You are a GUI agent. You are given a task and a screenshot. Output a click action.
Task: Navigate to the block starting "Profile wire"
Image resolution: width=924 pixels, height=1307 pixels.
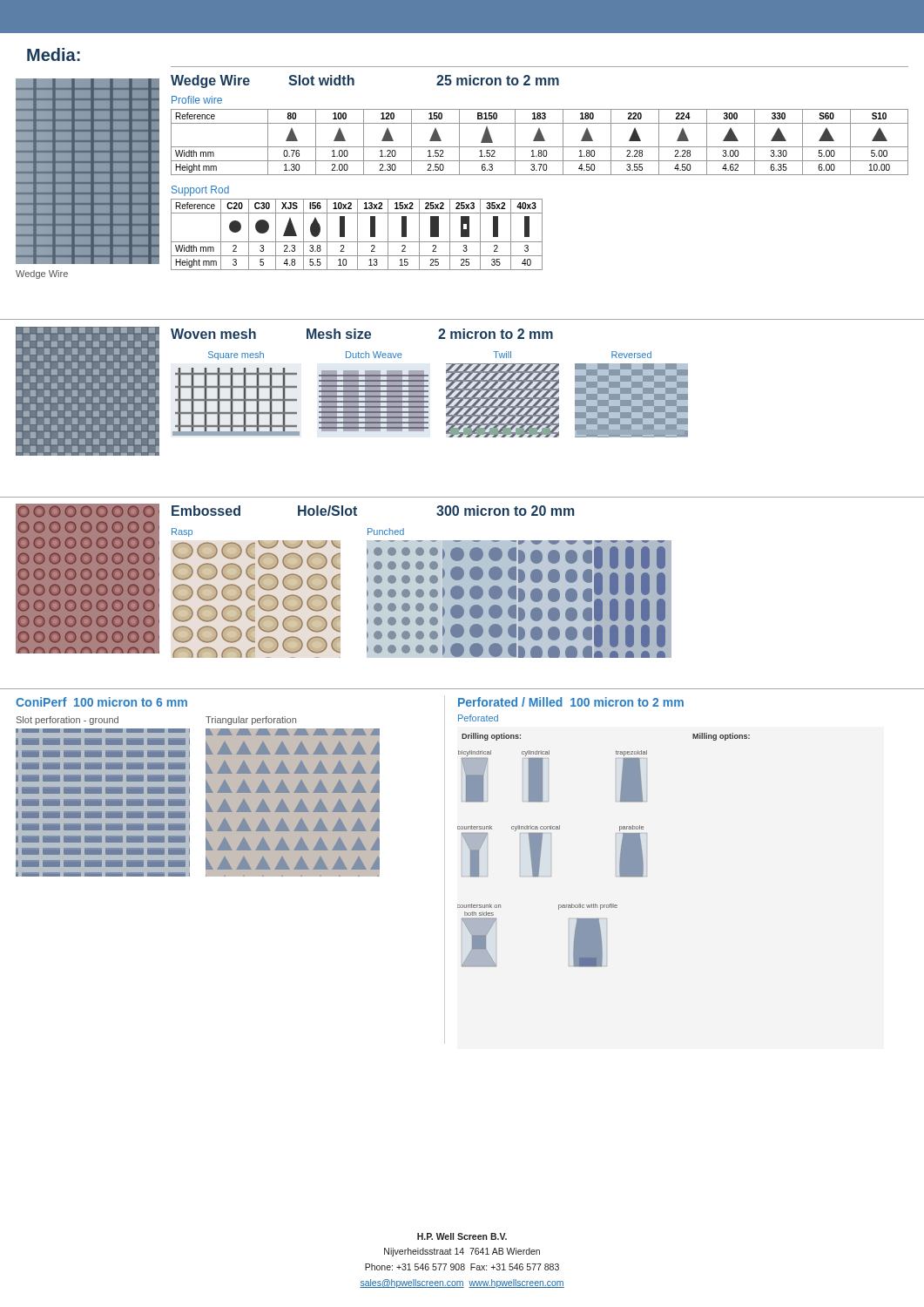pos(197,100)
